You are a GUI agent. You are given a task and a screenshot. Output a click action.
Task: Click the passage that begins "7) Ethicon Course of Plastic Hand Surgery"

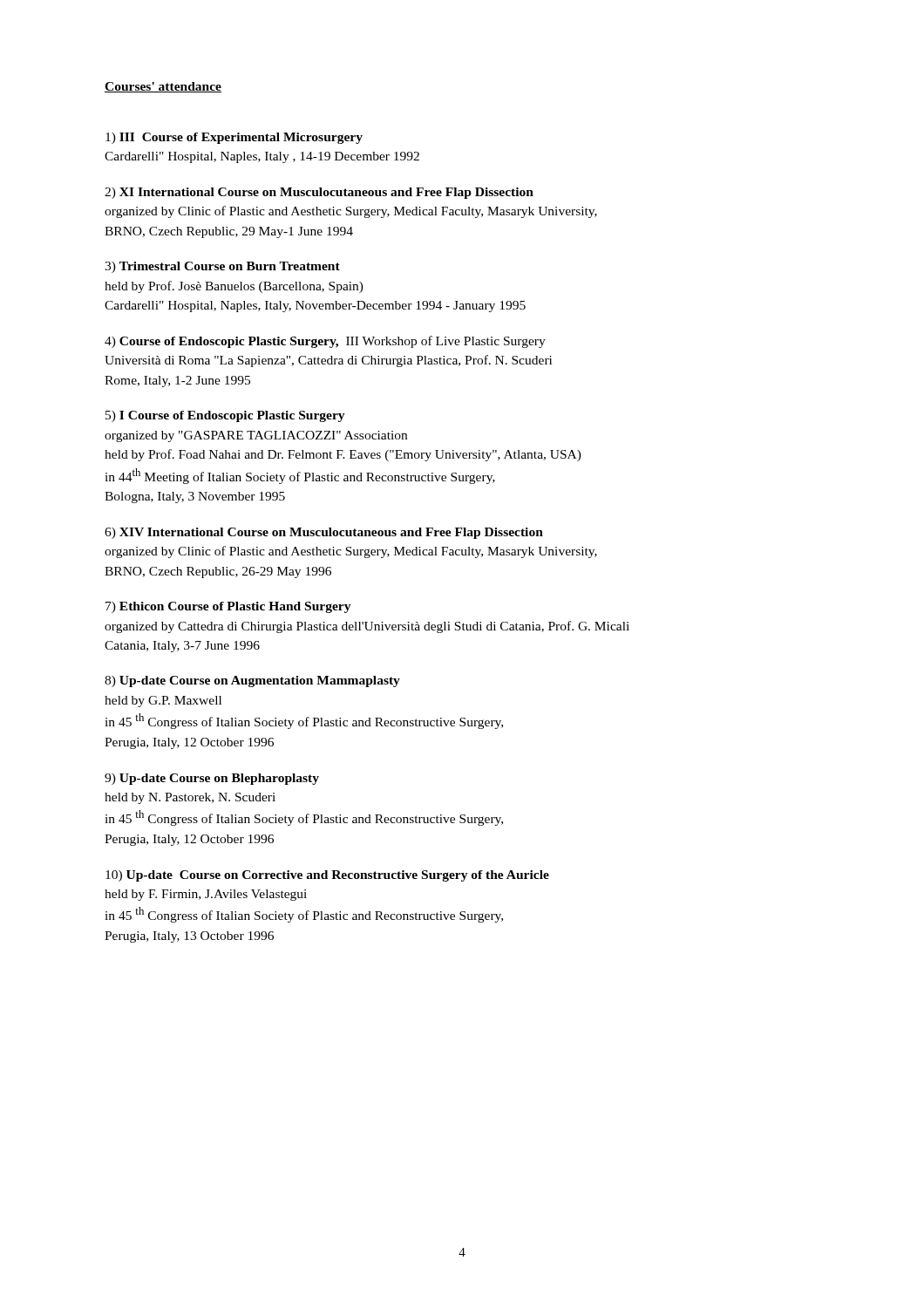462,626
